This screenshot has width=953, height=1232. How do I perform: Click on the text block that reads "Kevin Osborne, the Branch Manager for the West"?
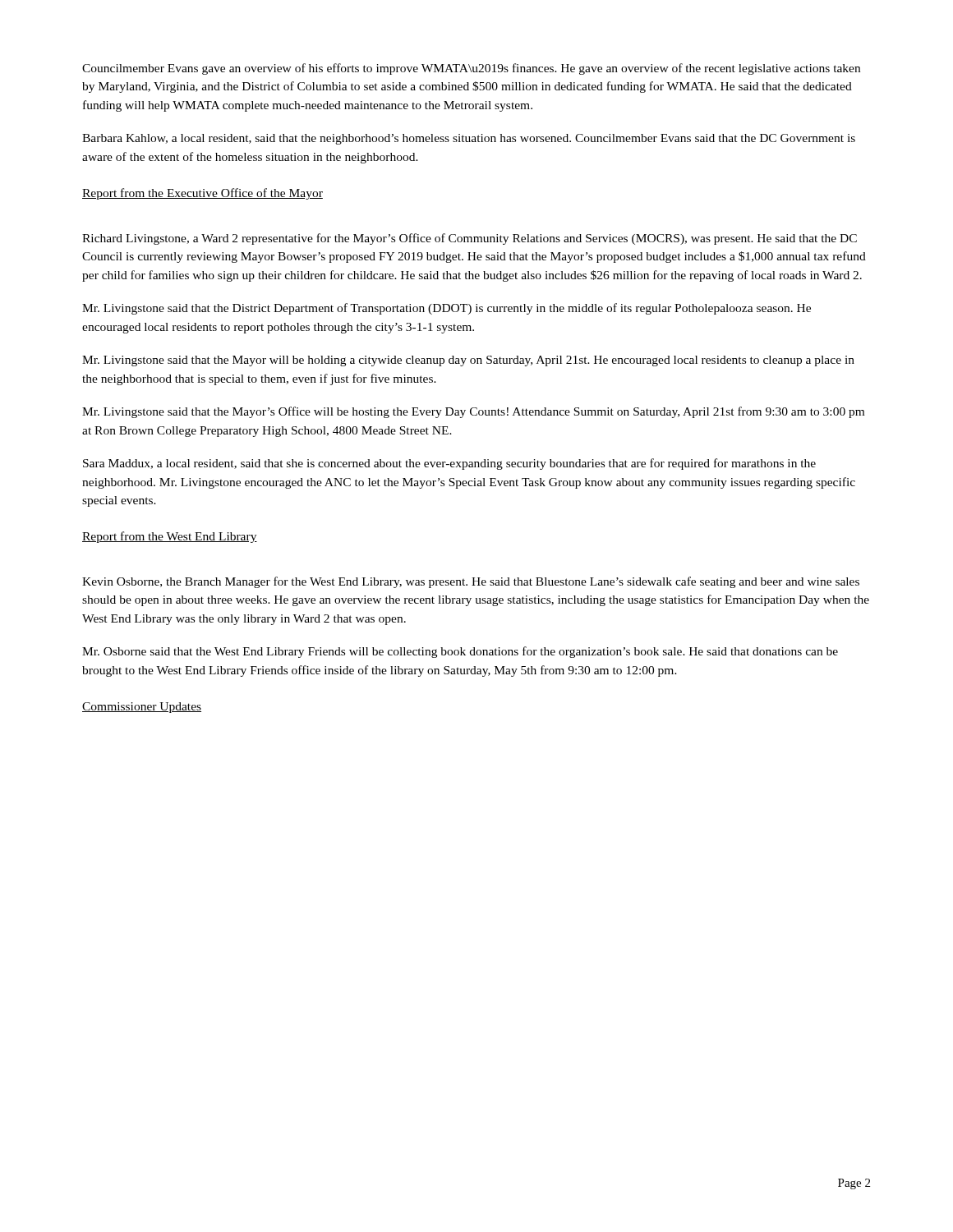[x=476, y=599]
